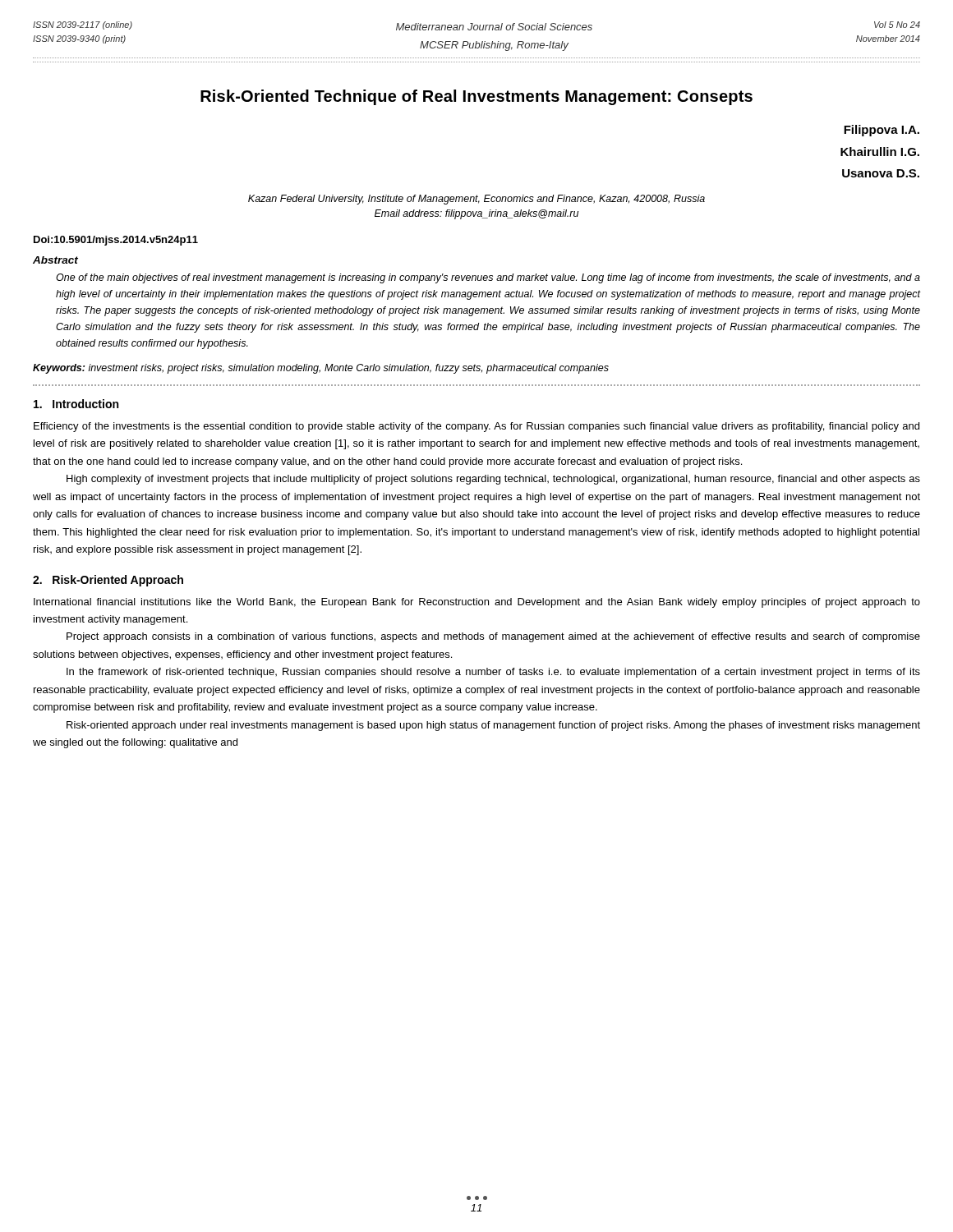Find the text block that reads "Kazan Federal University, Institute of Management,"
The height and width of the screenshot is (1232, 953).
(476, 206)
